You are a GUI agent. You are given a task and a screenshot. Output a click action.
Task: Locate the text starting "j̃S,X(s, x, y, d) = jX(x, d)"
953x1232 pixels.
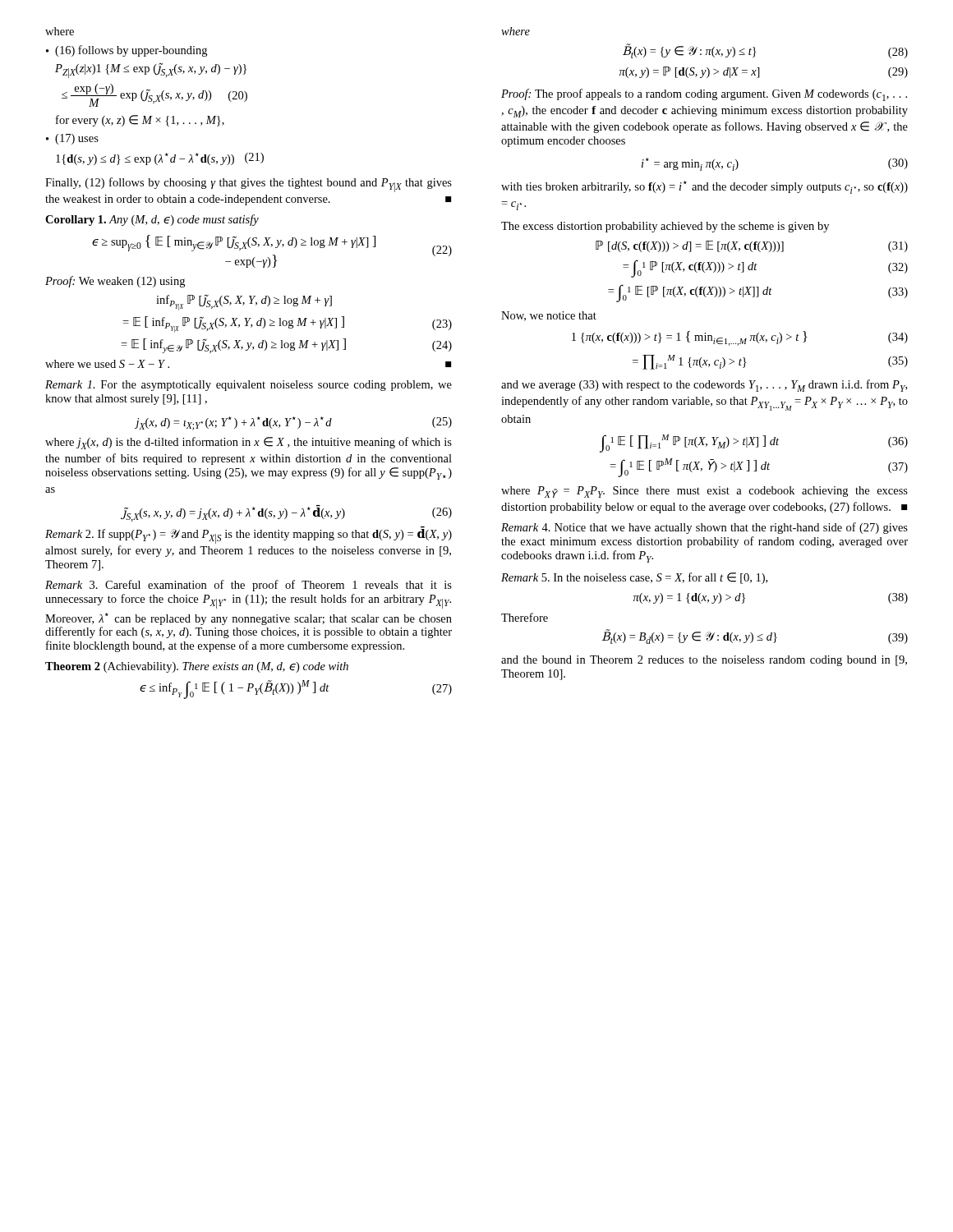[248, 512]
